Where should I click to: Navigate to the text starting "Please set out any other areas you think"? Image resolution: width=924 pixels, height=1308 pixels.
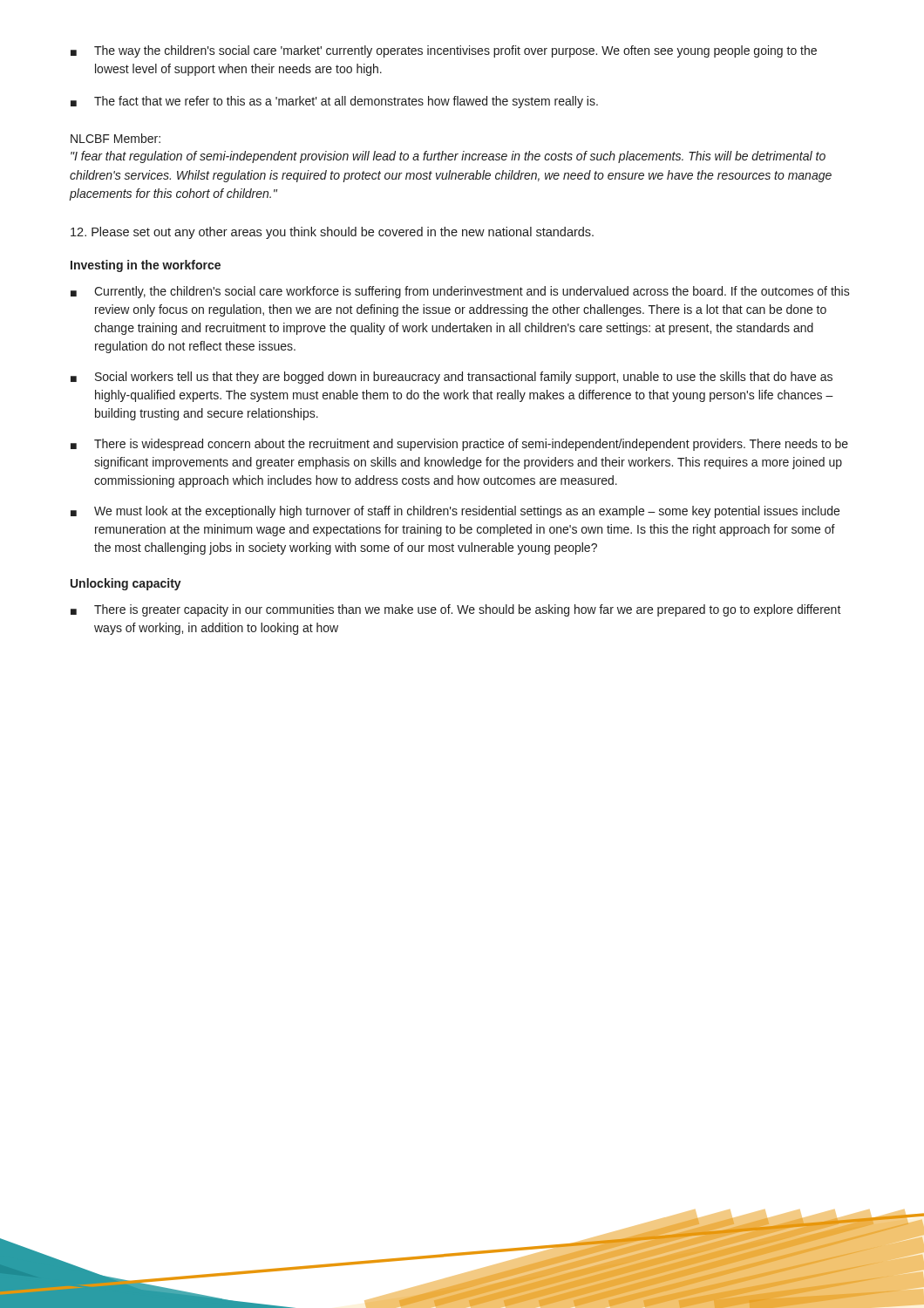tap(332, 232)
